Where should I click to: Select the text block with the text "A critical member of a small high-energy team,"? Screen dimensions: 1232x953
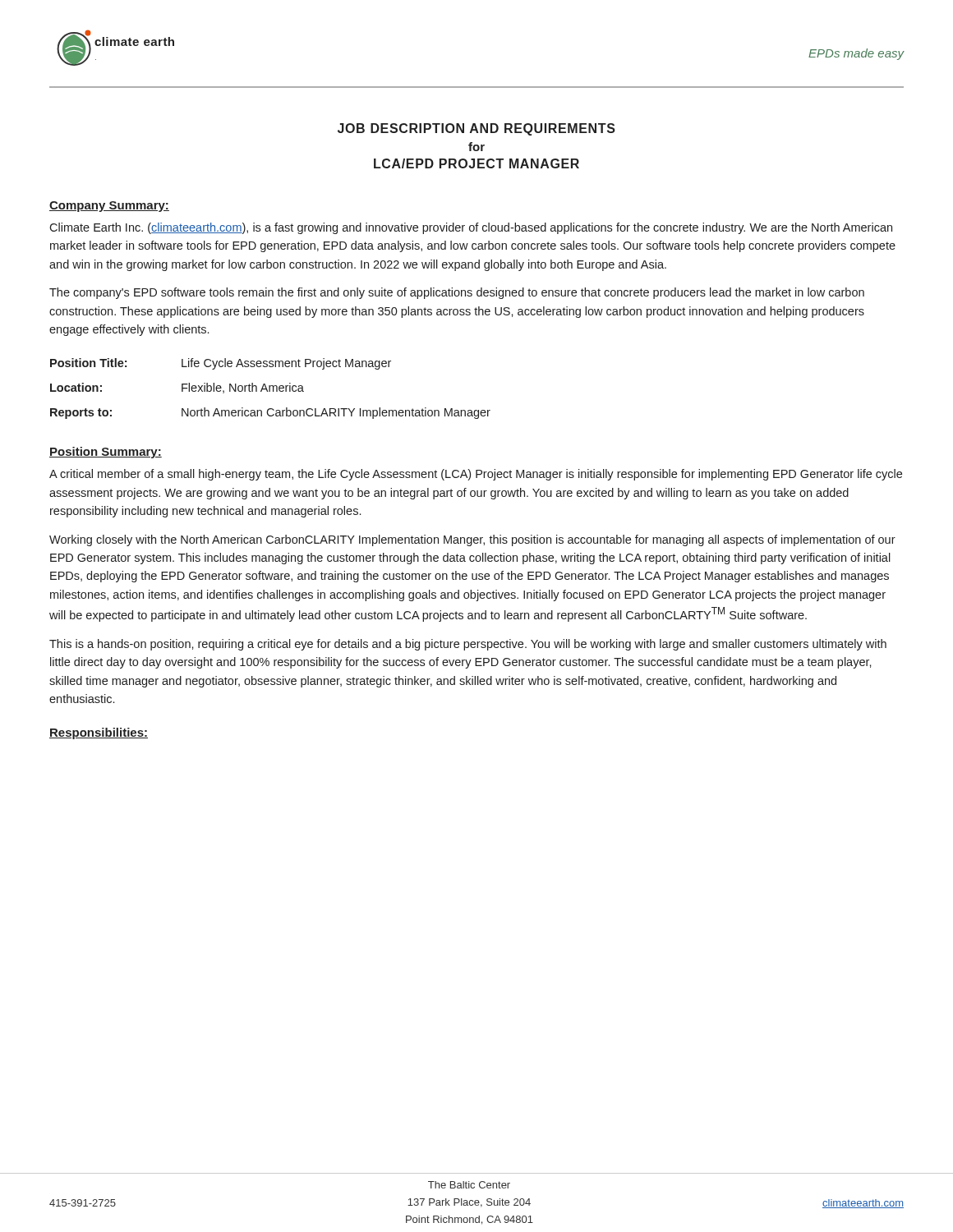tap(476, 492)
